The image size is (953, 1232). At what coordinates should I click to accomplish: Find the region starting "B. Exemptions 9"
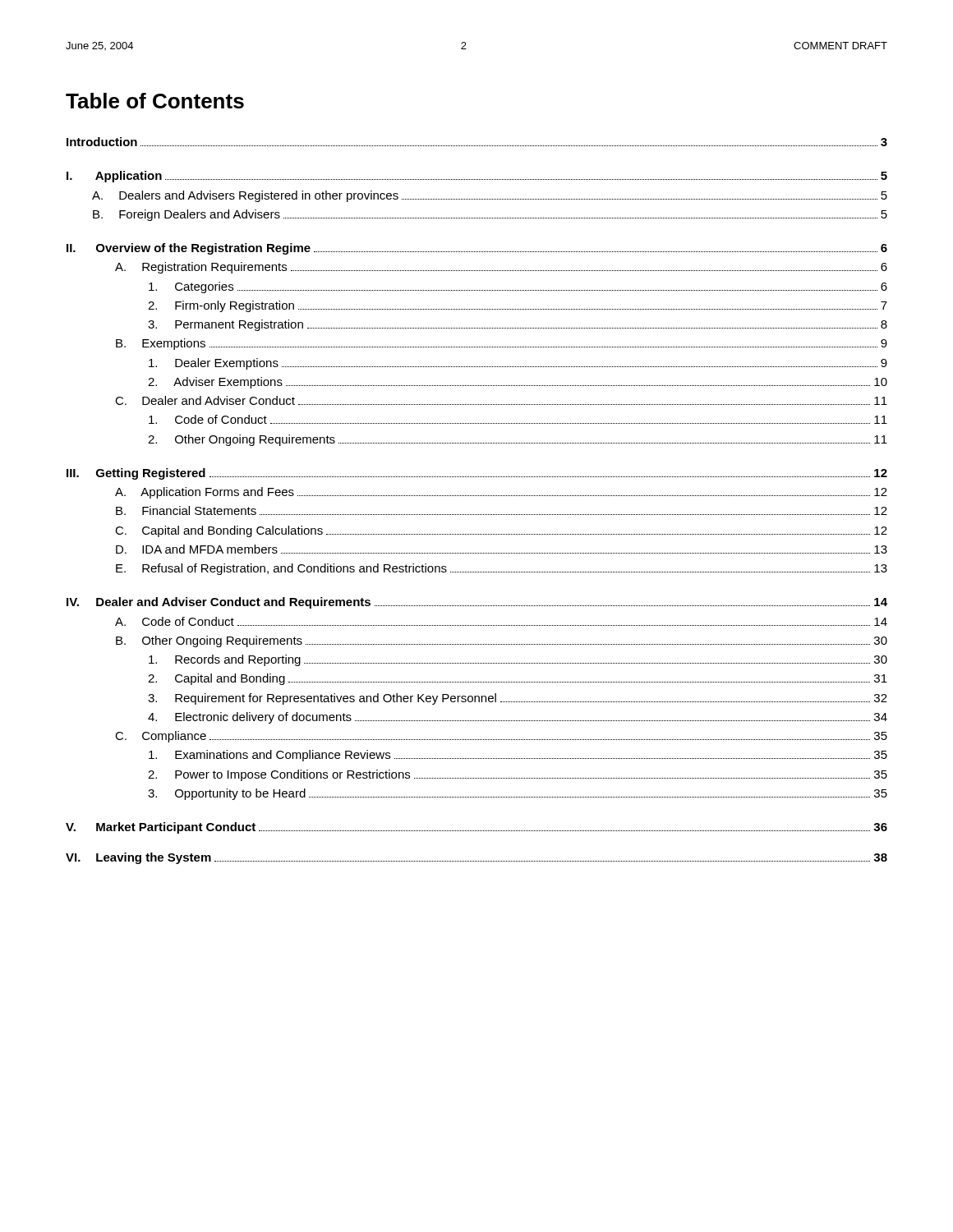(x=501, y=343)
